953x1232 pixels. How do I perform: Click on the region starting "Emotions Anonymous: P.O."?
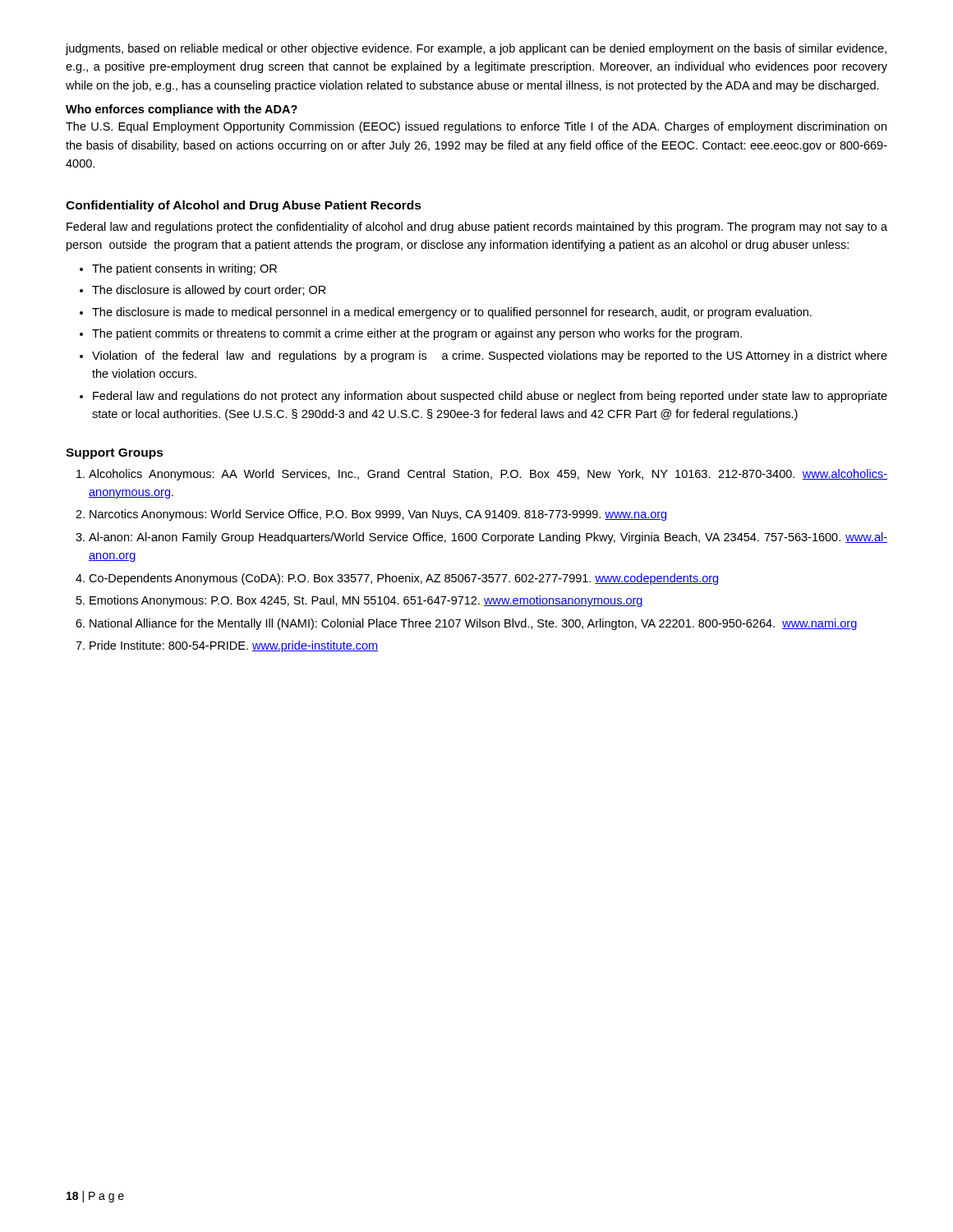pyautogui.click(x=366, y=601)
